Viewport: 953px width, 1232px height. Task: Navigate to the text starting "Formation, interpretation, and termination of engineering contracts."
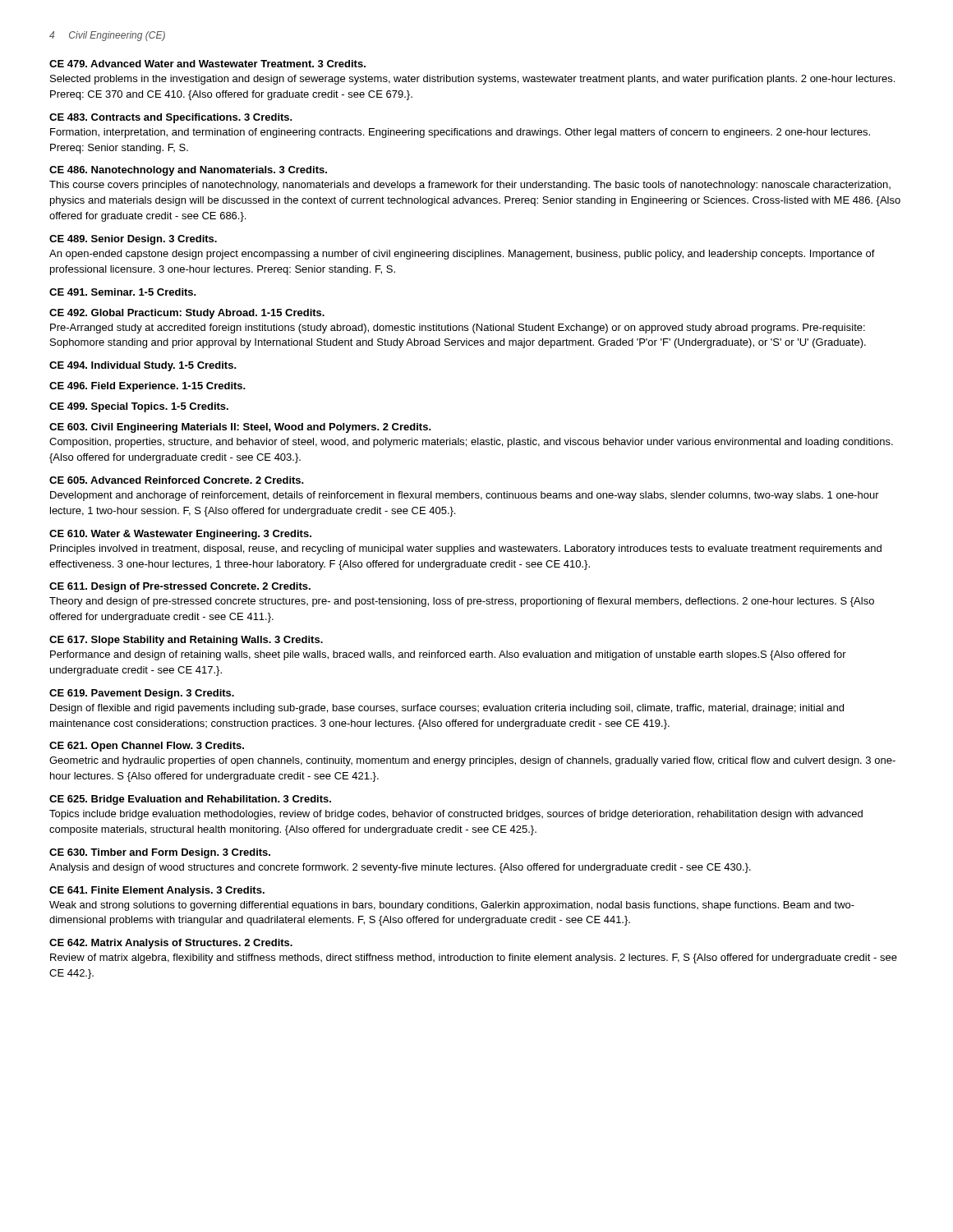tap(460, 139)
